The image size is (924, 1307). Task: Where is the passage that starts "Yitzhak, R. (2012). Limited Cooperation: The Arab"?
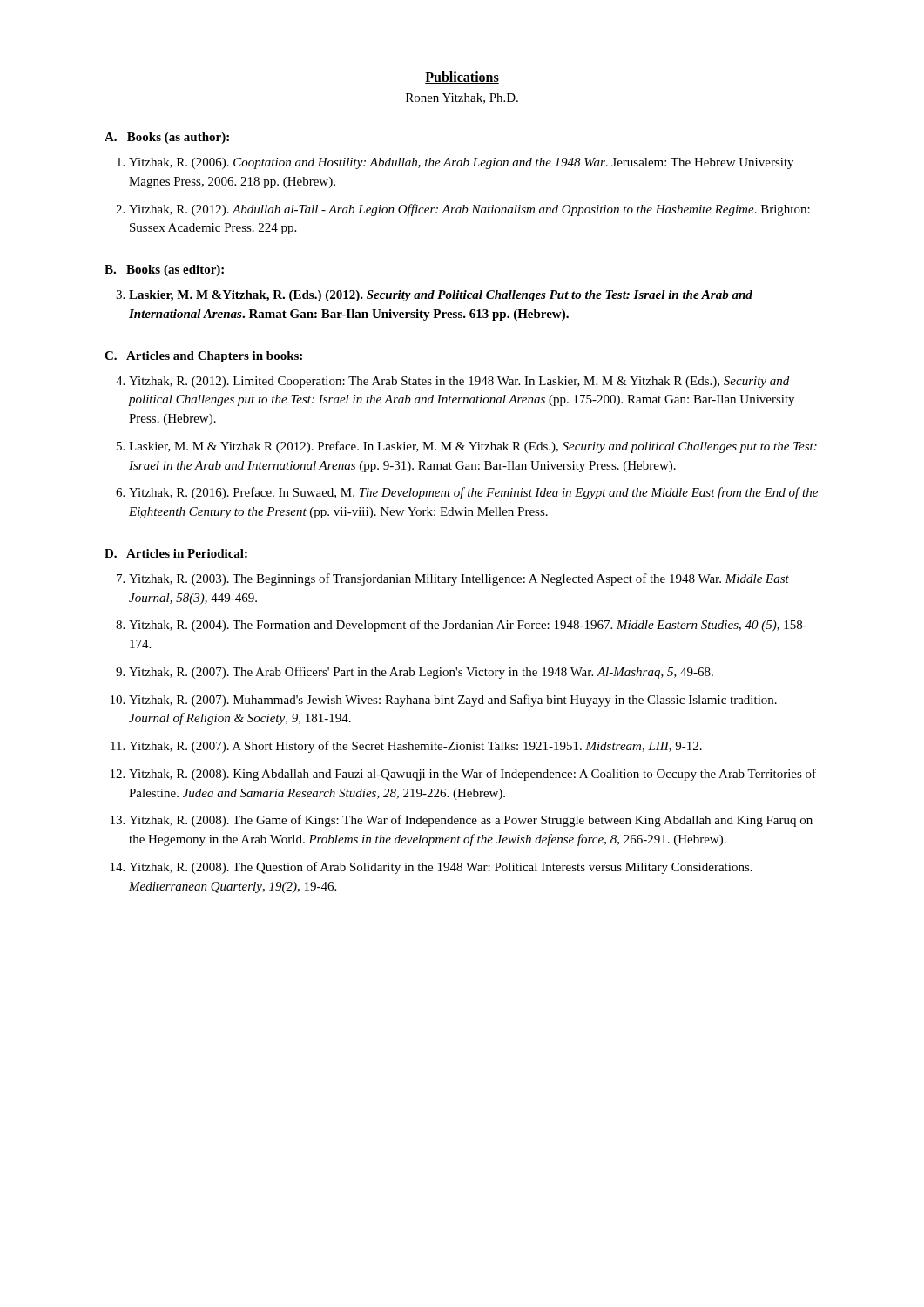coord(462,399)
